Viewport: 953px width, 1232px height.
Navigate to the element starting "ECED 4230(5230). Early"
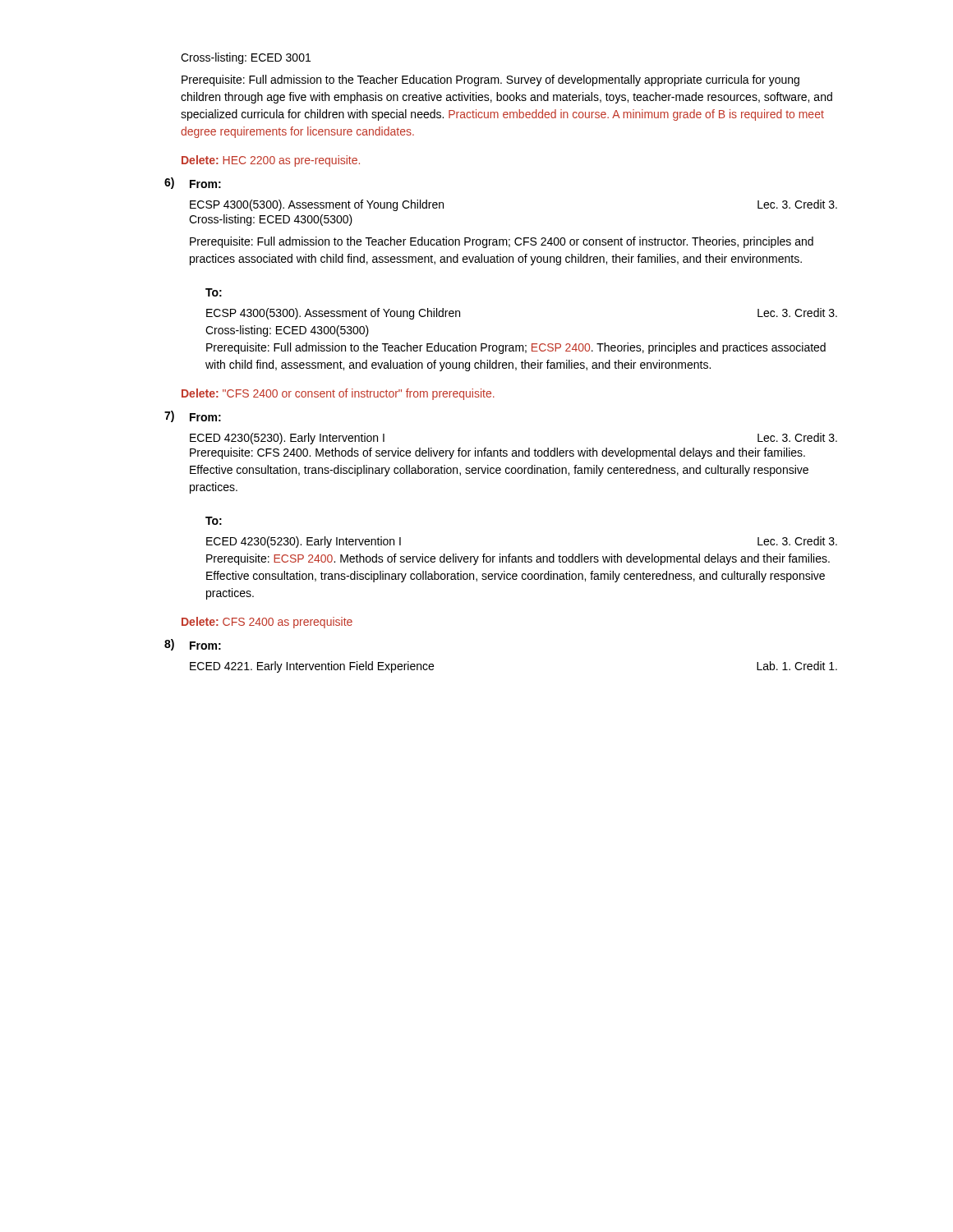click(522, 568)
